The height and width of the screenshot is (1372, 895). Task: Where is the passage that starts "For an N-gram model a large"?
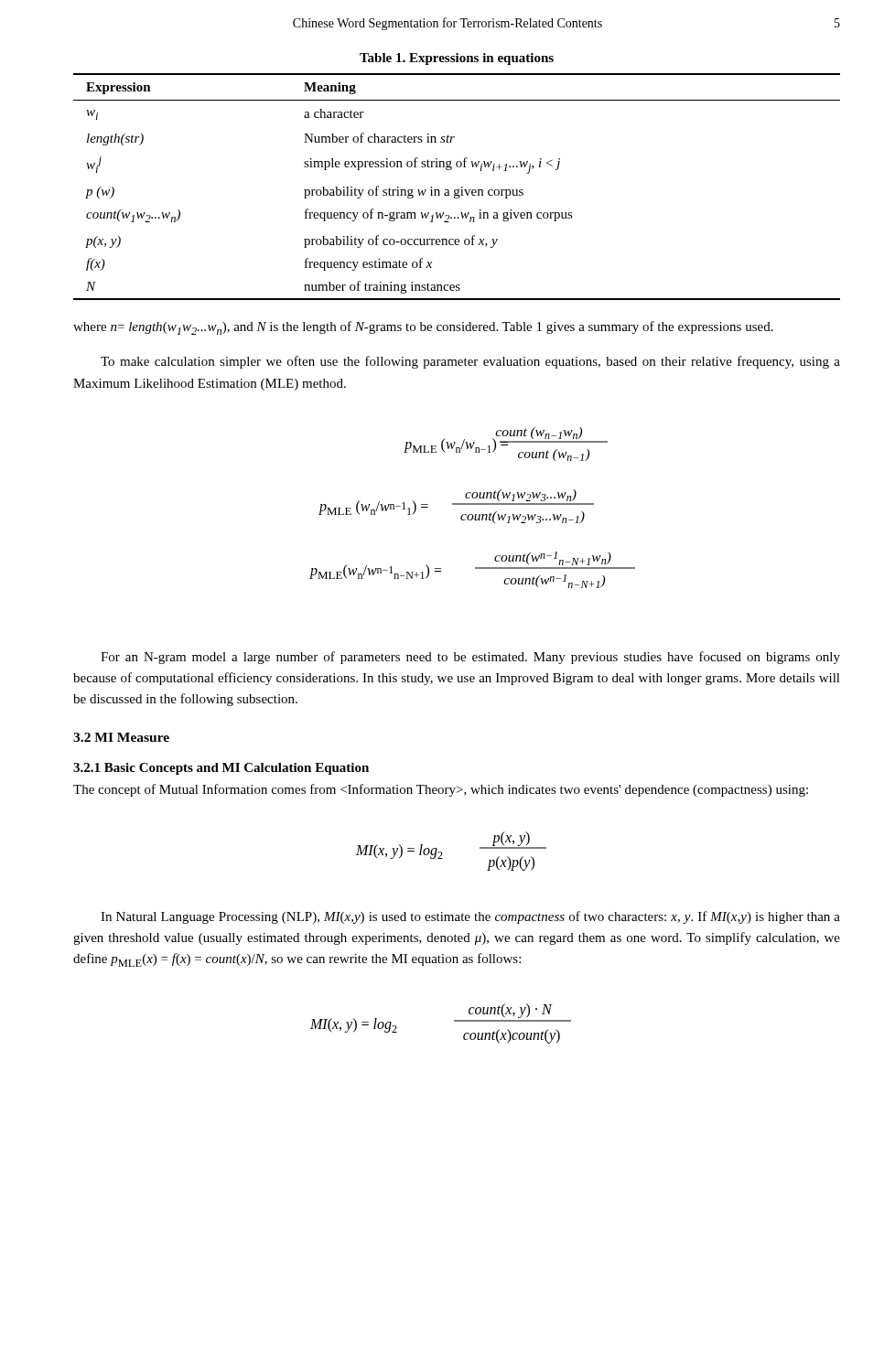tap(457, 678)
